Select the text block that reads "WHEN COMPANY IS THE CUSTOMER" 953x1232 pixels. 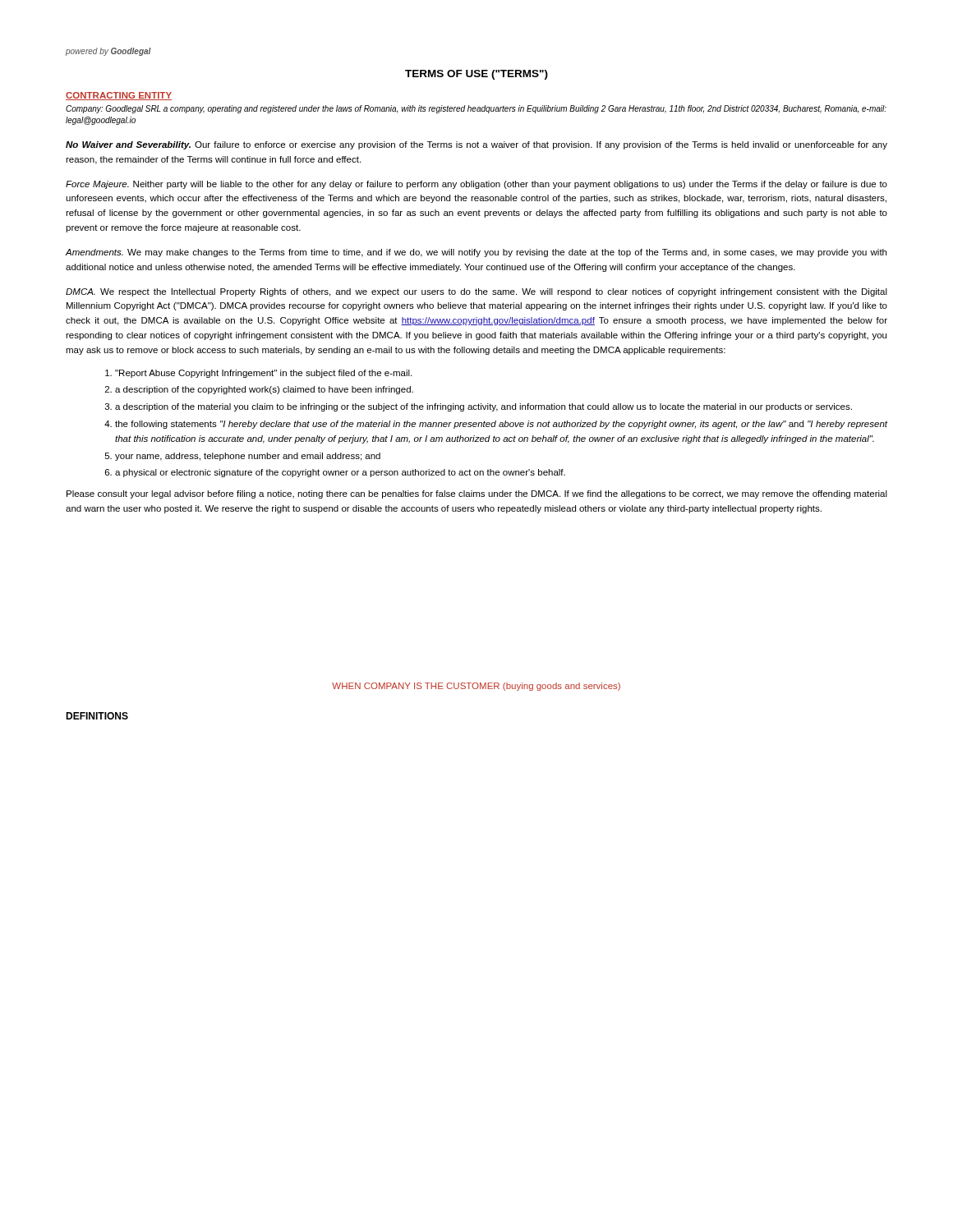pyautogui.click(x=476, y=686)
